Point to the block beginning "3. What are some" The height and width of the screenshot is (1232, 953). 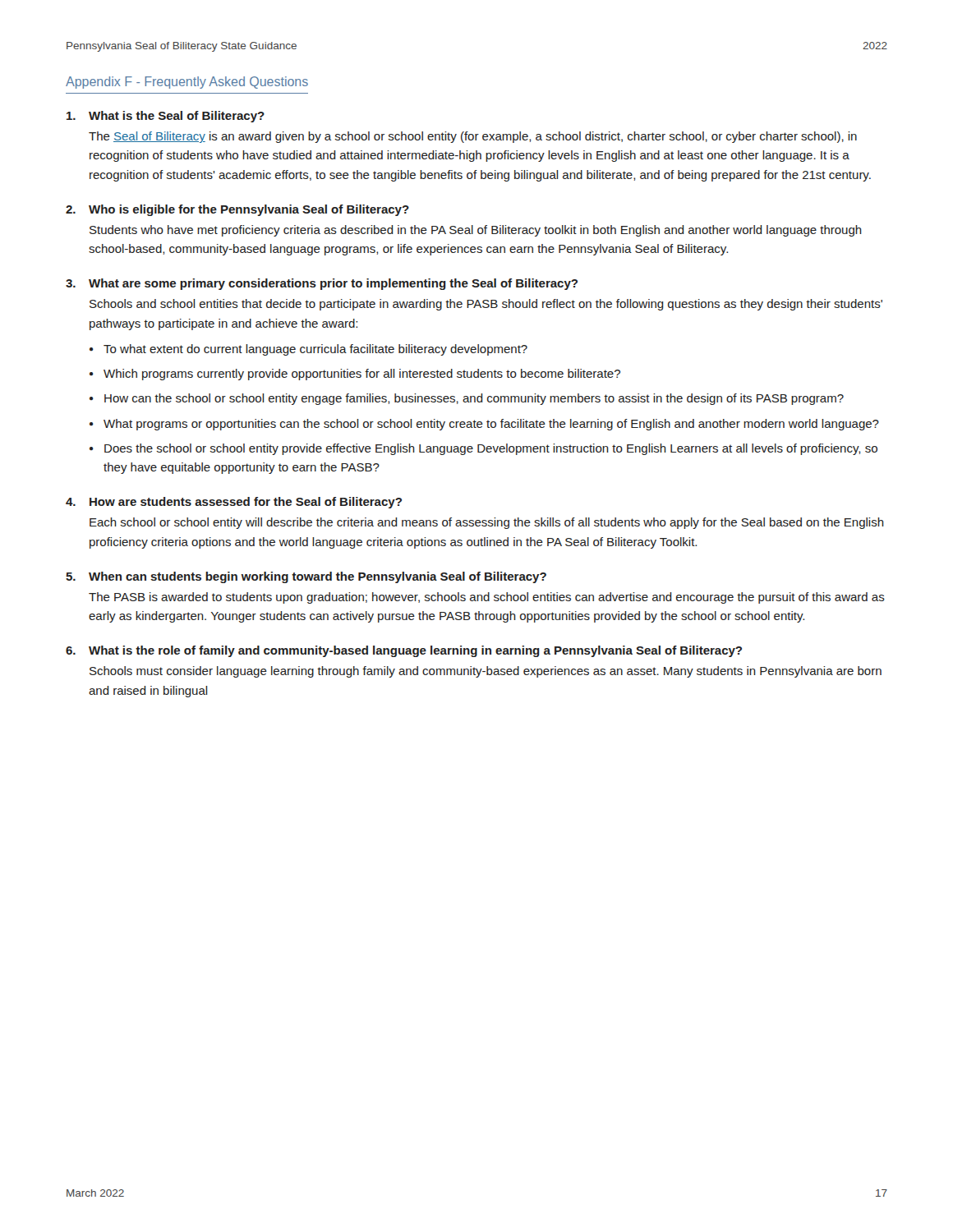click(x=476, y=376)
